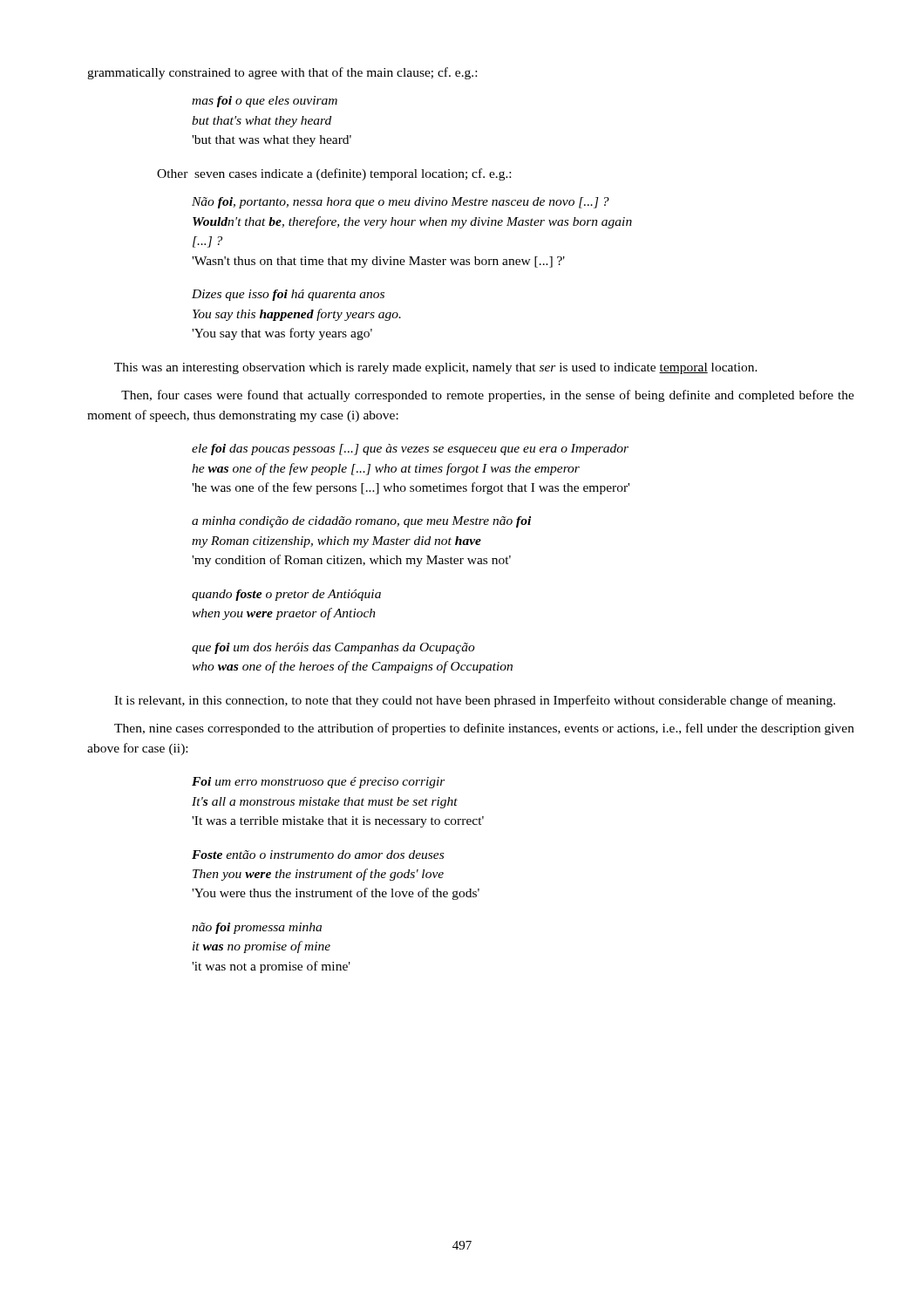
Task: Select the block starting "a minha condição de cidadão romano,"
Action: click(x=361, y=522)
